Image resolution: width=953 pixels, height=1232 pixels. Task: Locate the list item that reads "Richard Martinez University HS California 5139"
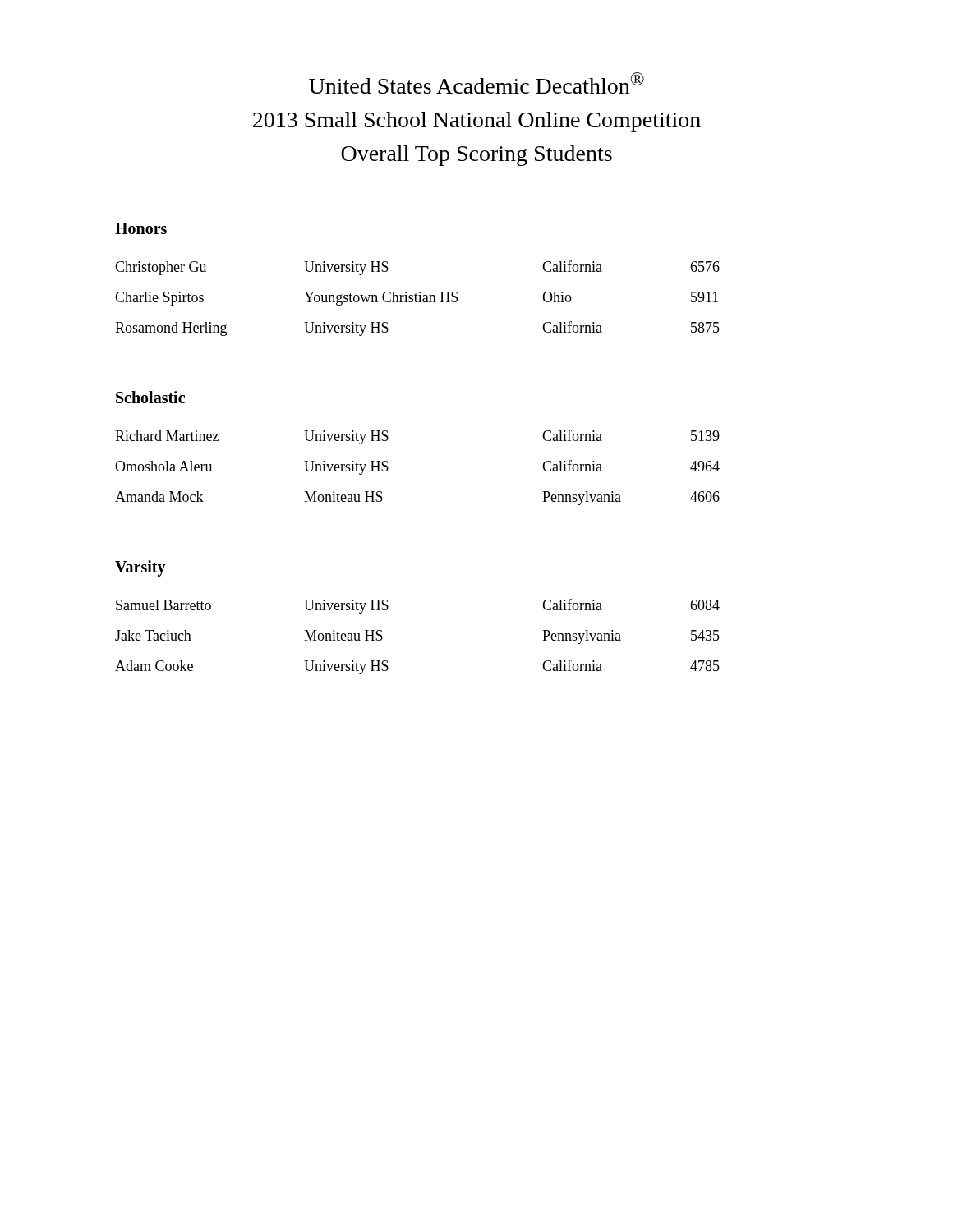tap(171, 437)
